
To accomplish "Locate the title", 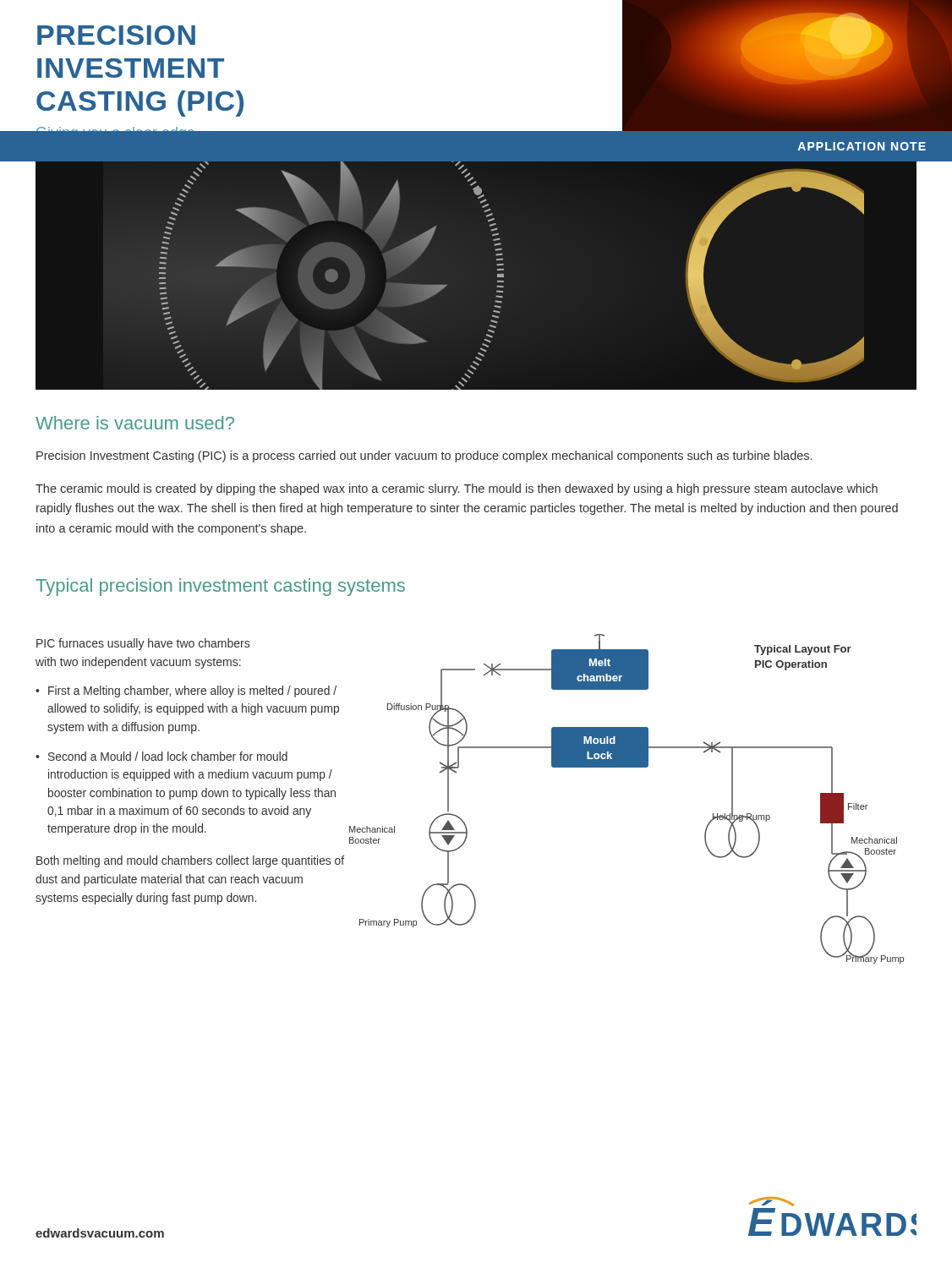I will coord(213,80).
